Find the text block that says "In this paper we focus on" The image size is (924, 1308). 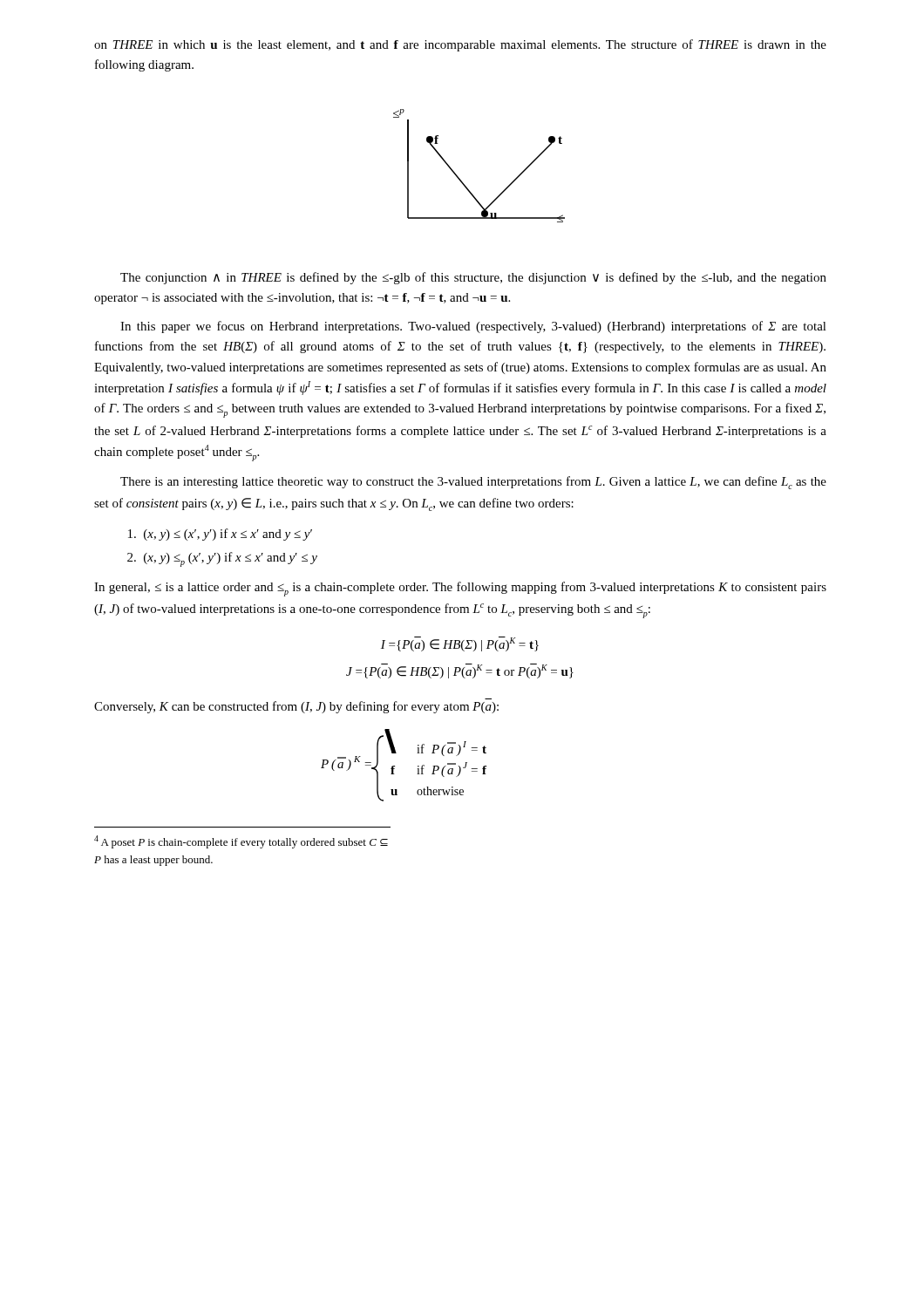460,390
